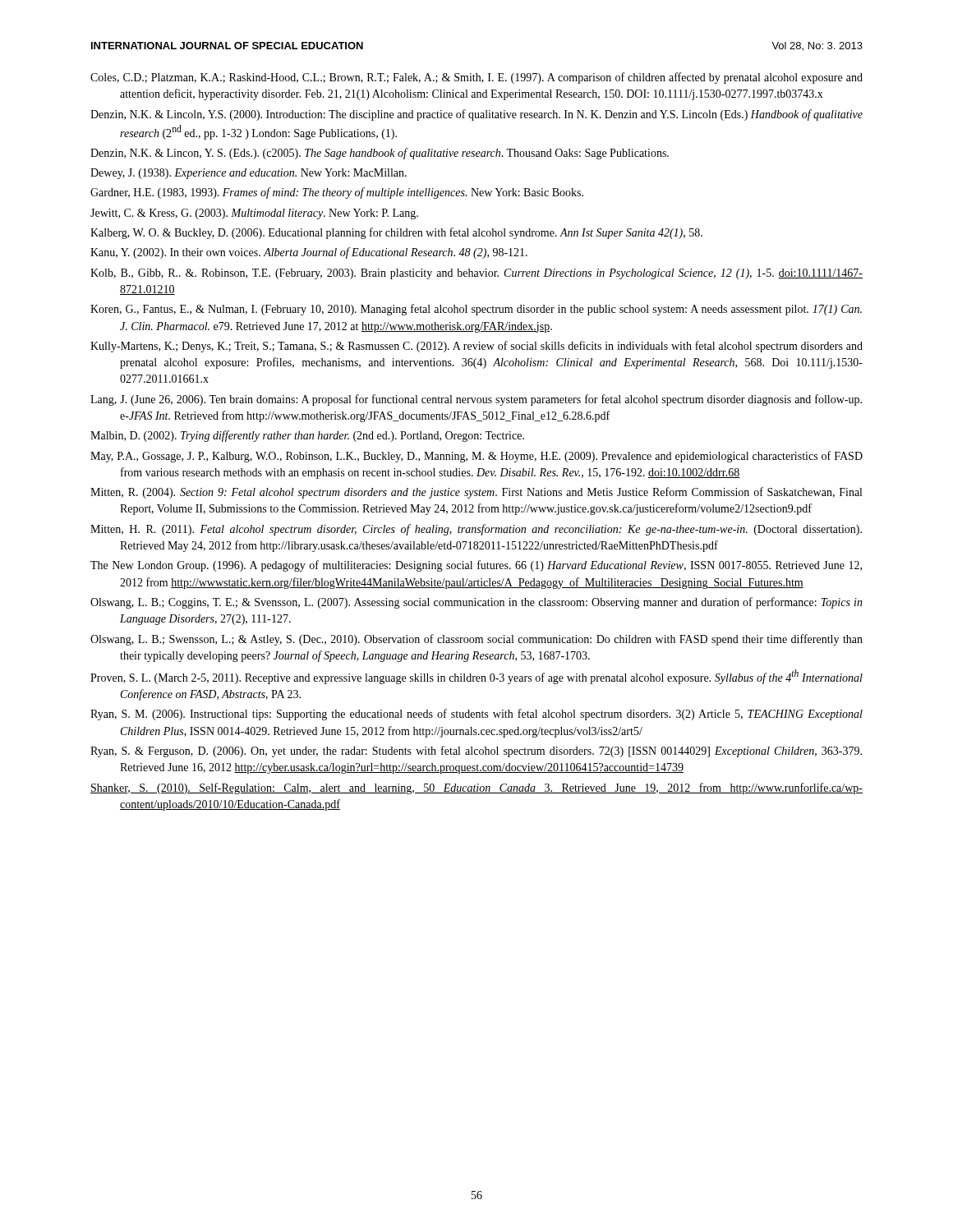This screenshot has height=1232, width=953.
Task: Click on the list item with the text "Lang, J. (June 26, 2006). Ten brain domains:"
Action: coord(476,408)
